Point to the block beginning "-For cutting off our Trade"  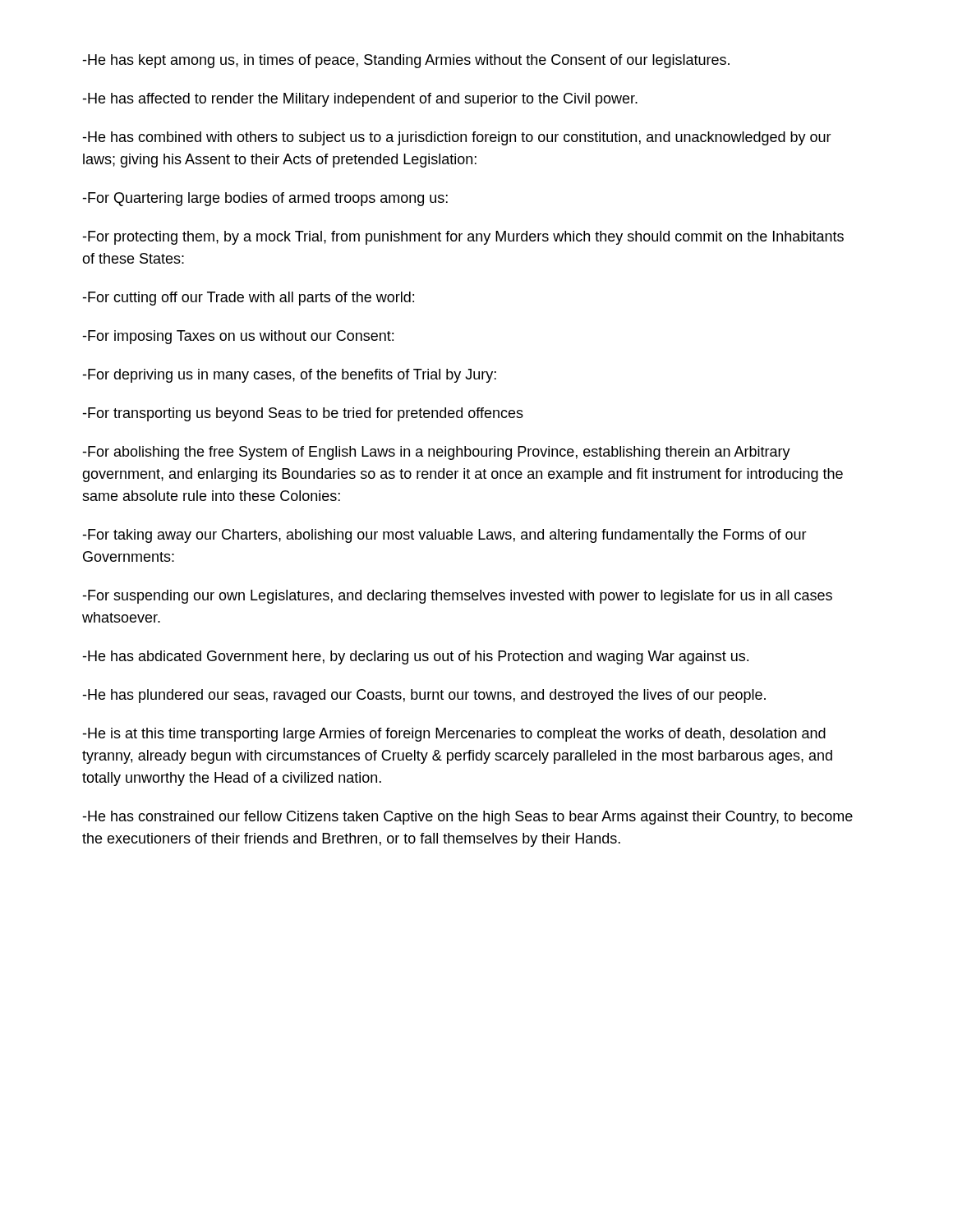[249, 297]
